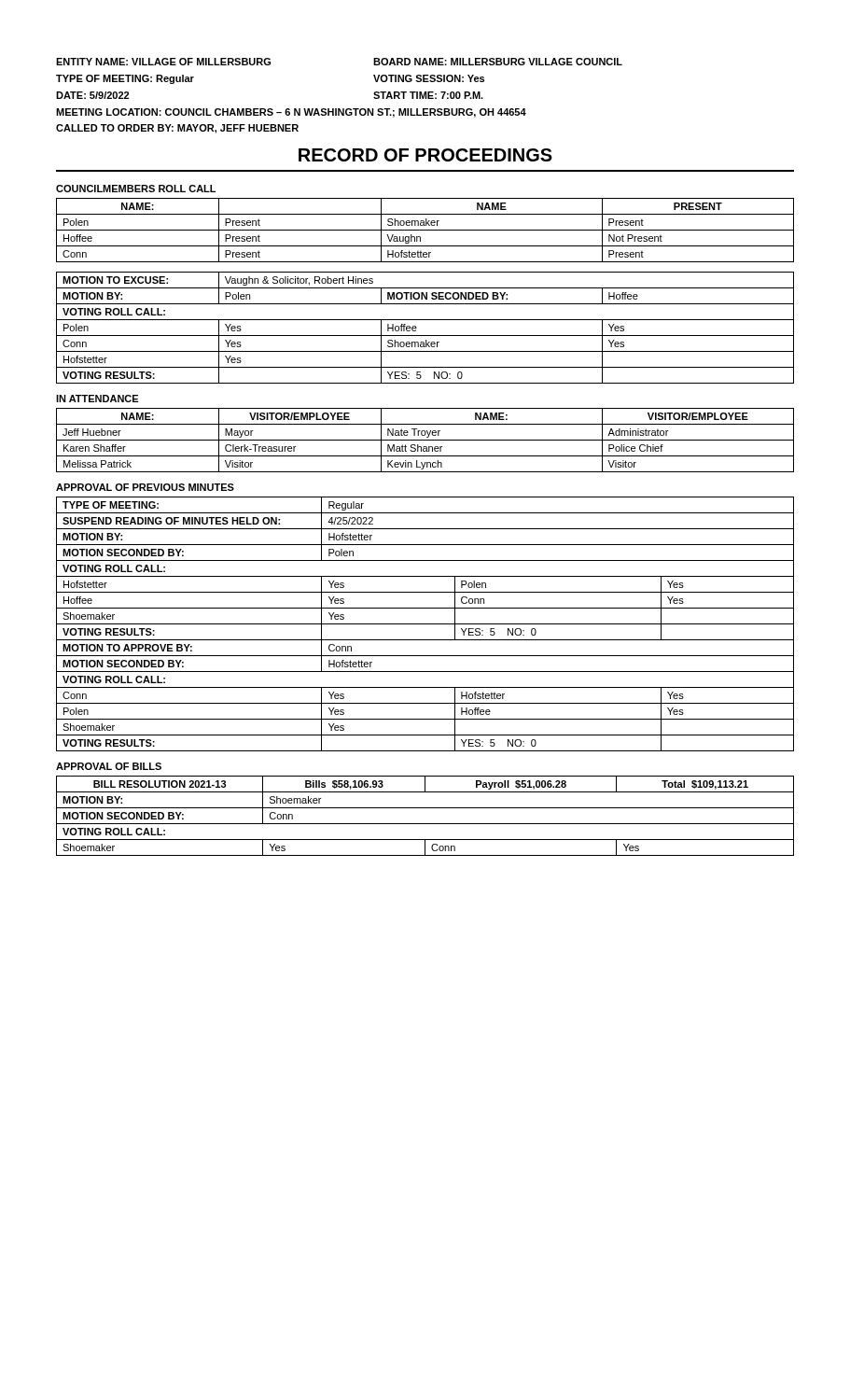Click on the block starting "APPROVAL OF PREVIOUS MINUTES"

click(x=145, y=487)
